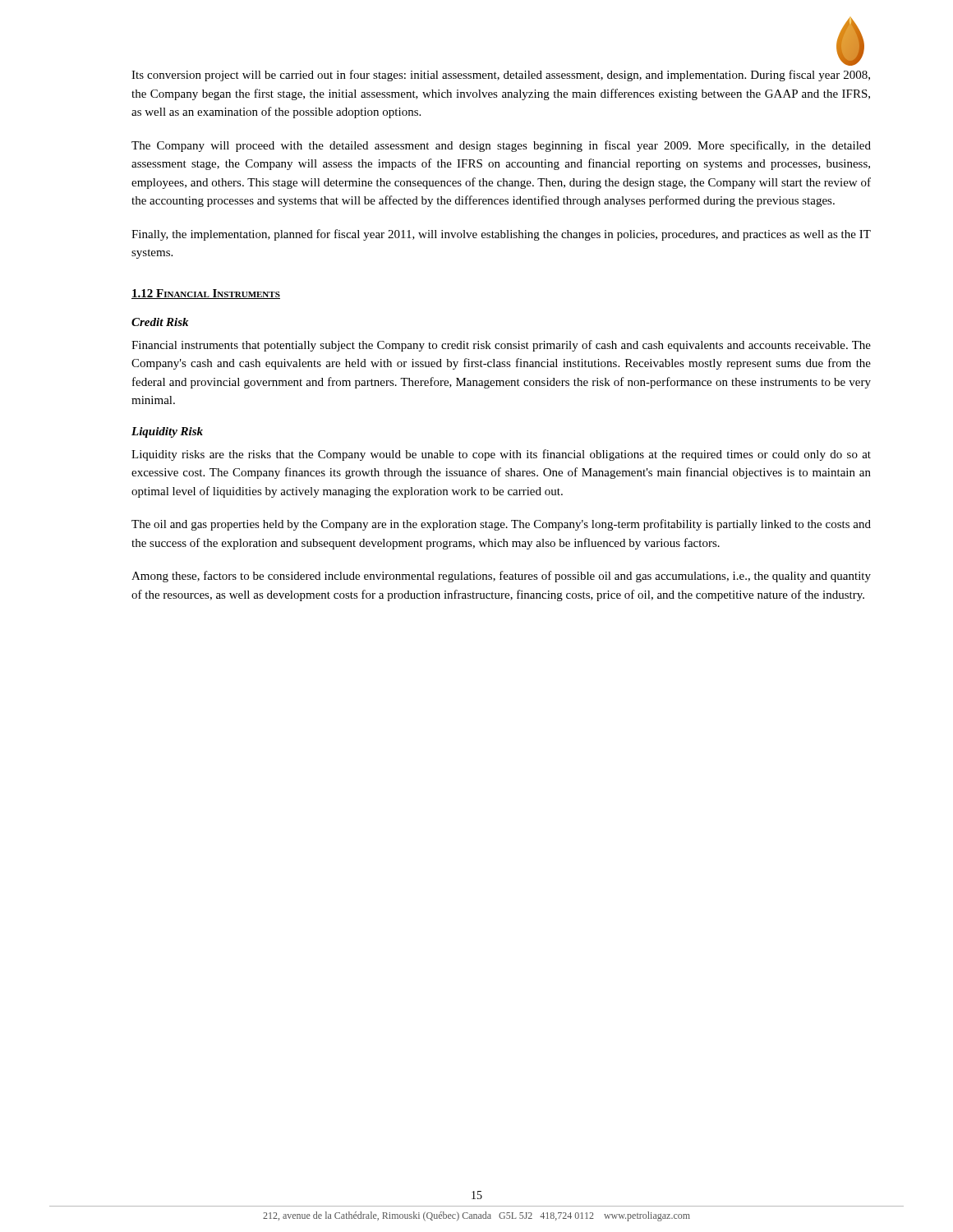Click on the text block with the text "Its conversion project will be carried out"
Screen dimensions: 1232x953
[x=501, y=93]
